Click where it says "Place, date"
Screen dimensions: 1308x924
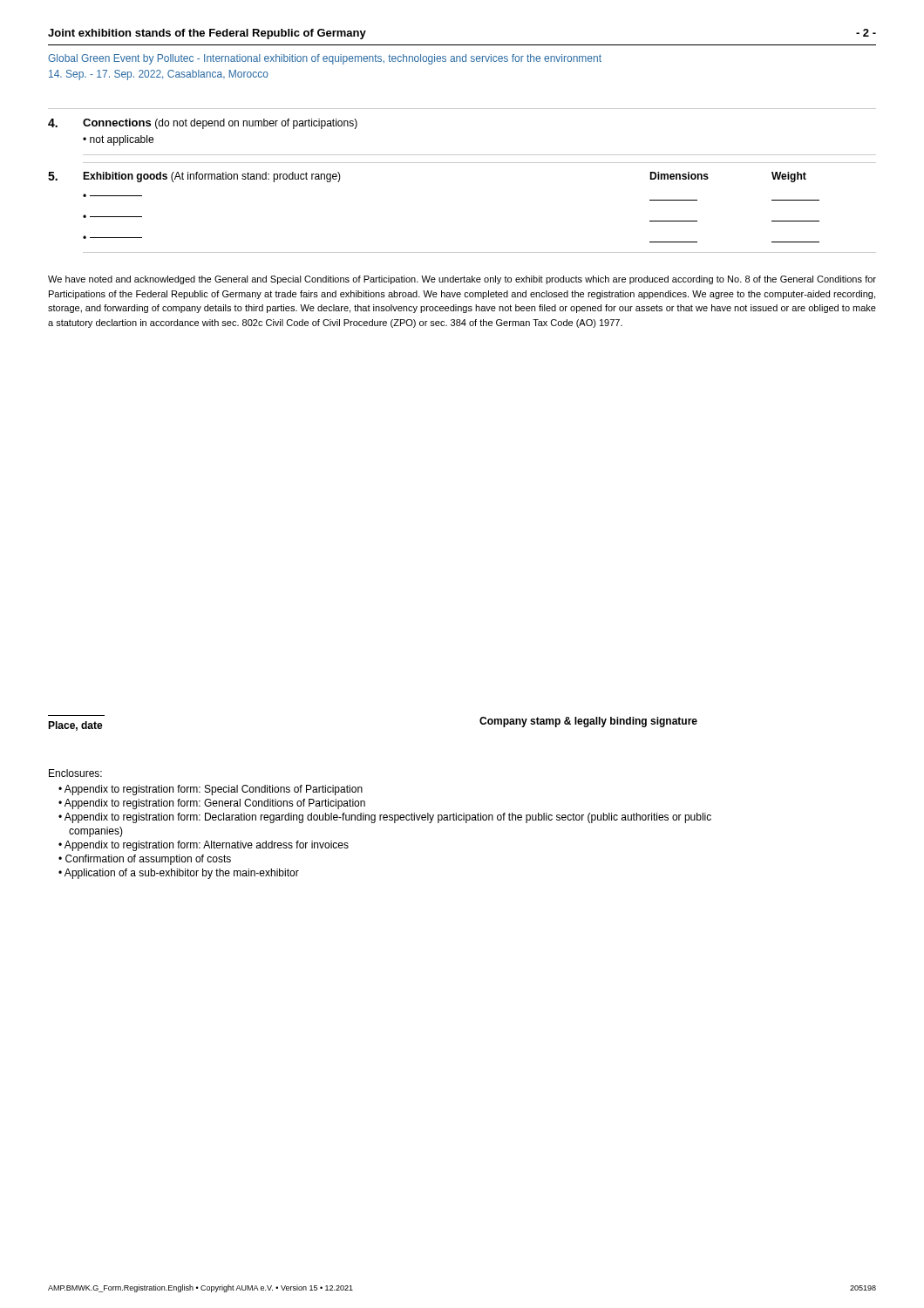click(75, 726)
